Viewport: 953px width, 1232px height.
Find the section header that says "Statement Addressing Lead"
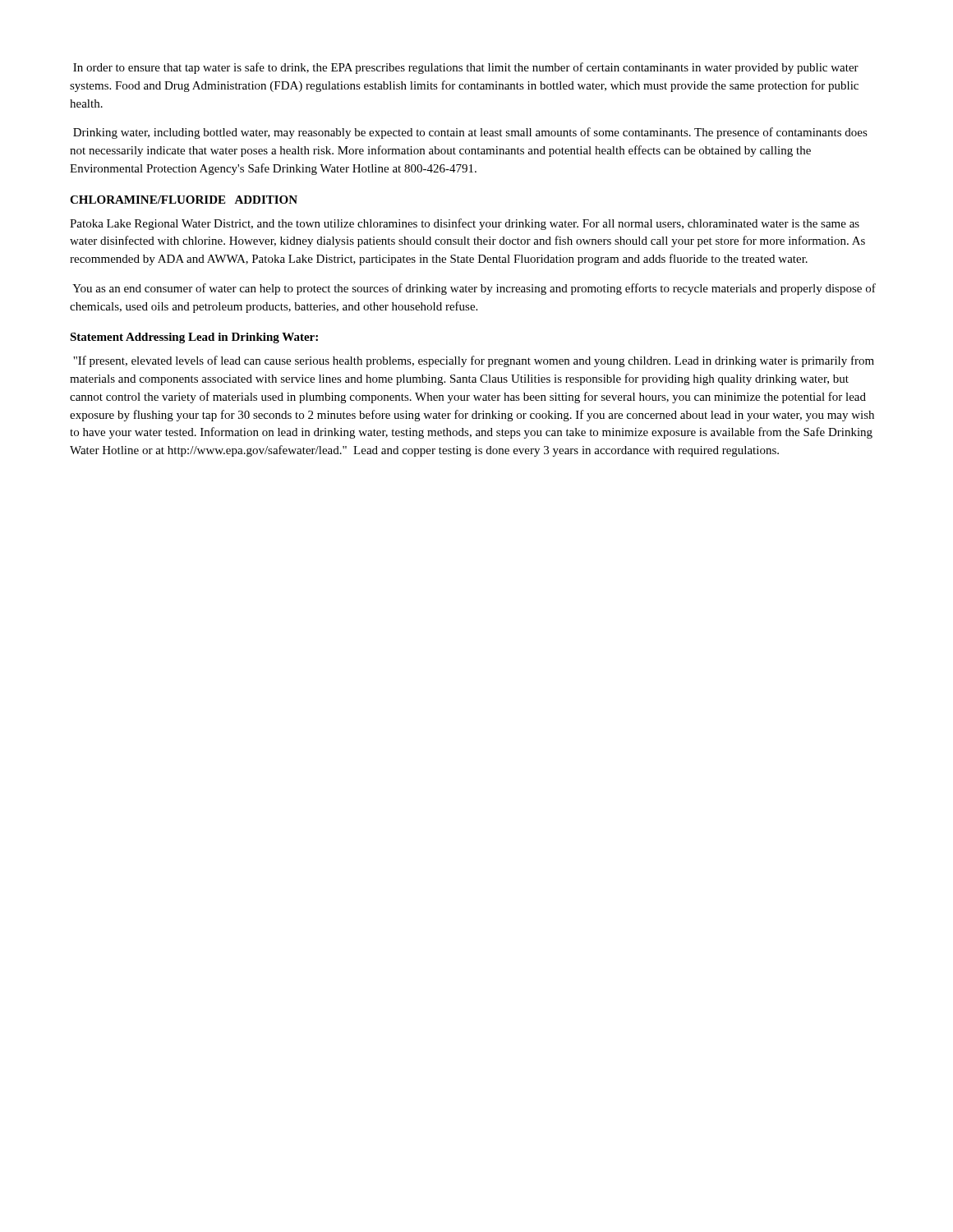click(194, 337)
